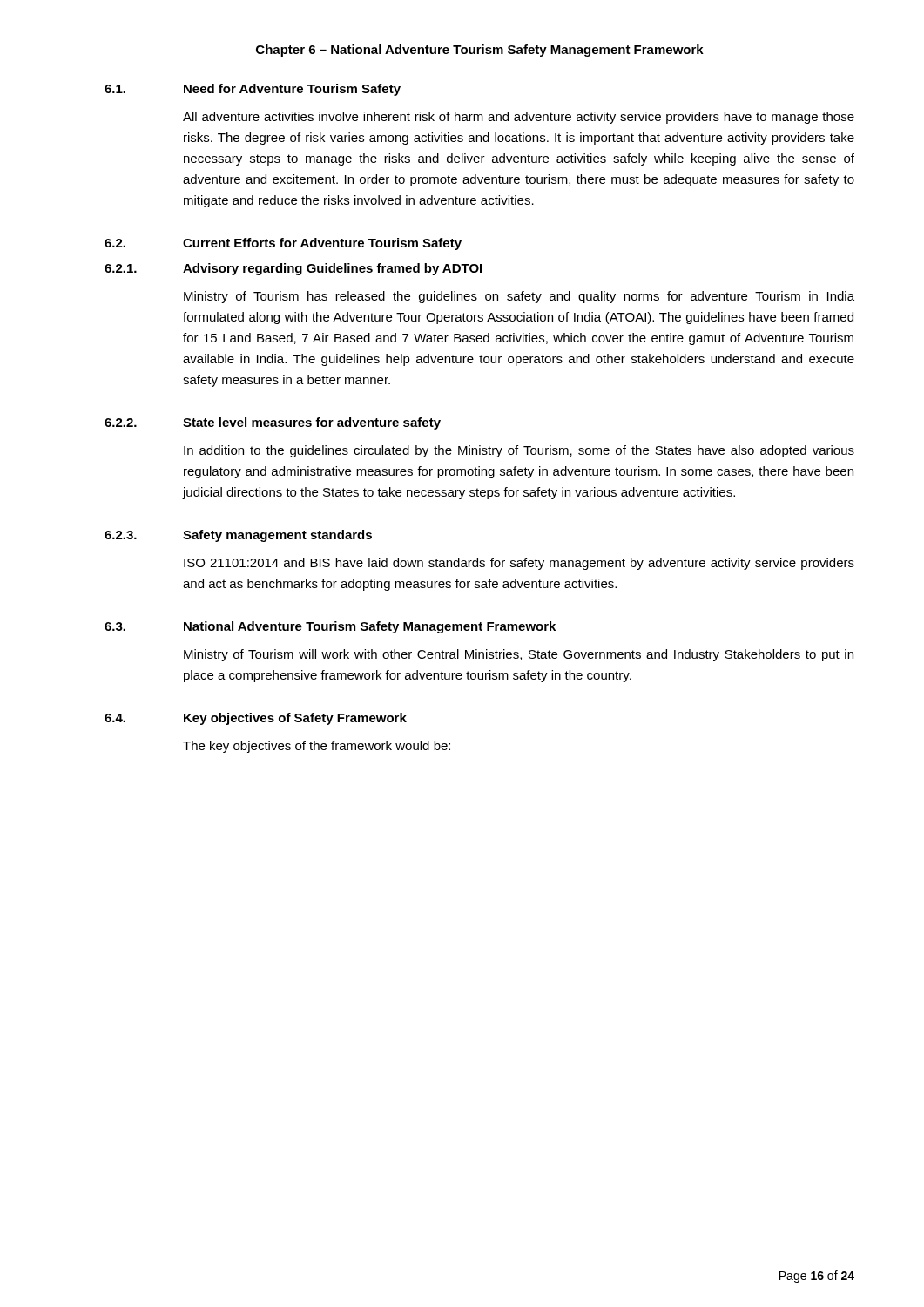The width and height of the screenshot is (924, 1307).
Task: Point to the text starting "6.3. National Adventure Tourism Safety Management"
Action: point(330,626)
